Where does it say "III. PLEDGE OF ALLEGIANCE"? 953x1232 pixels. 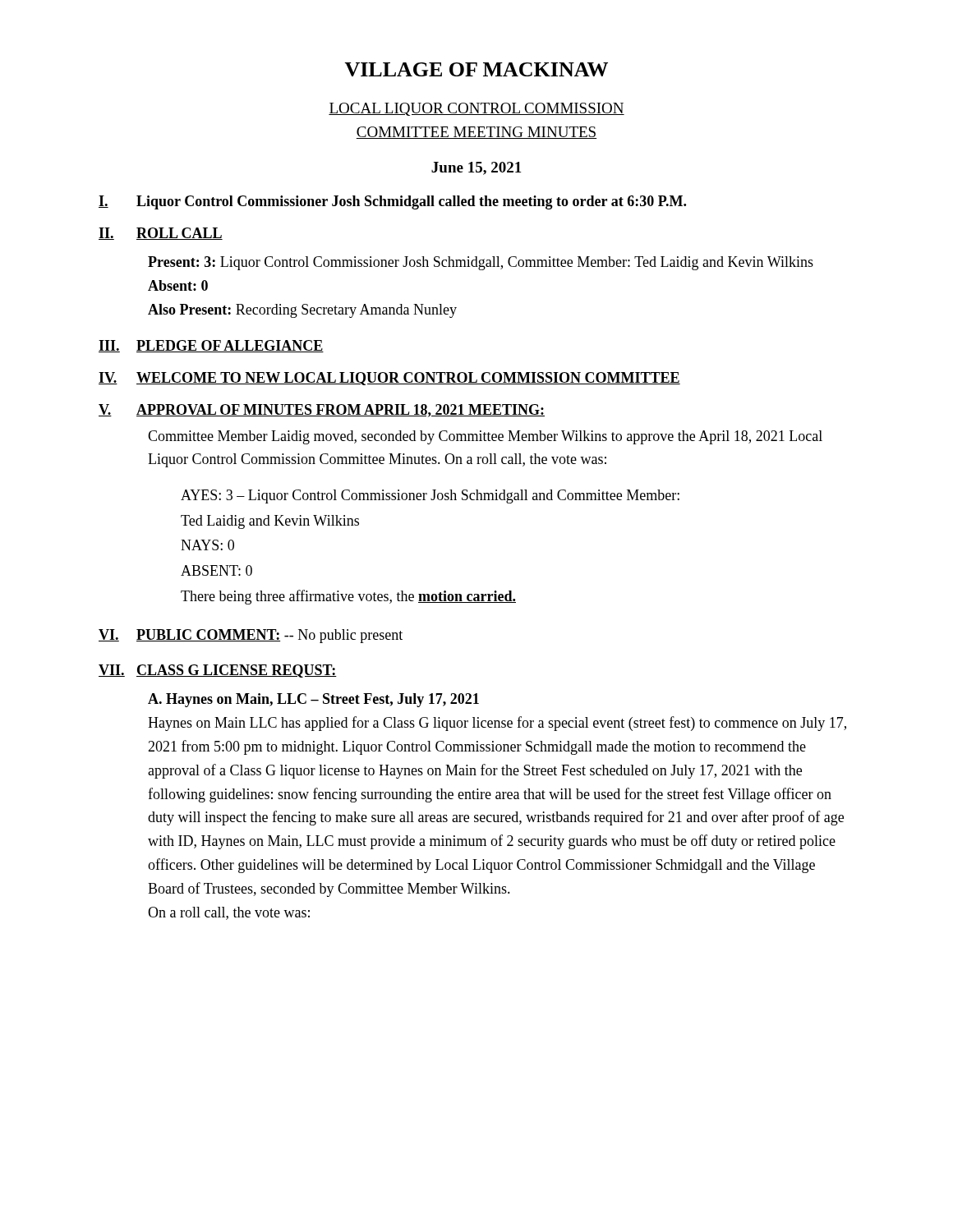[211, 346]
